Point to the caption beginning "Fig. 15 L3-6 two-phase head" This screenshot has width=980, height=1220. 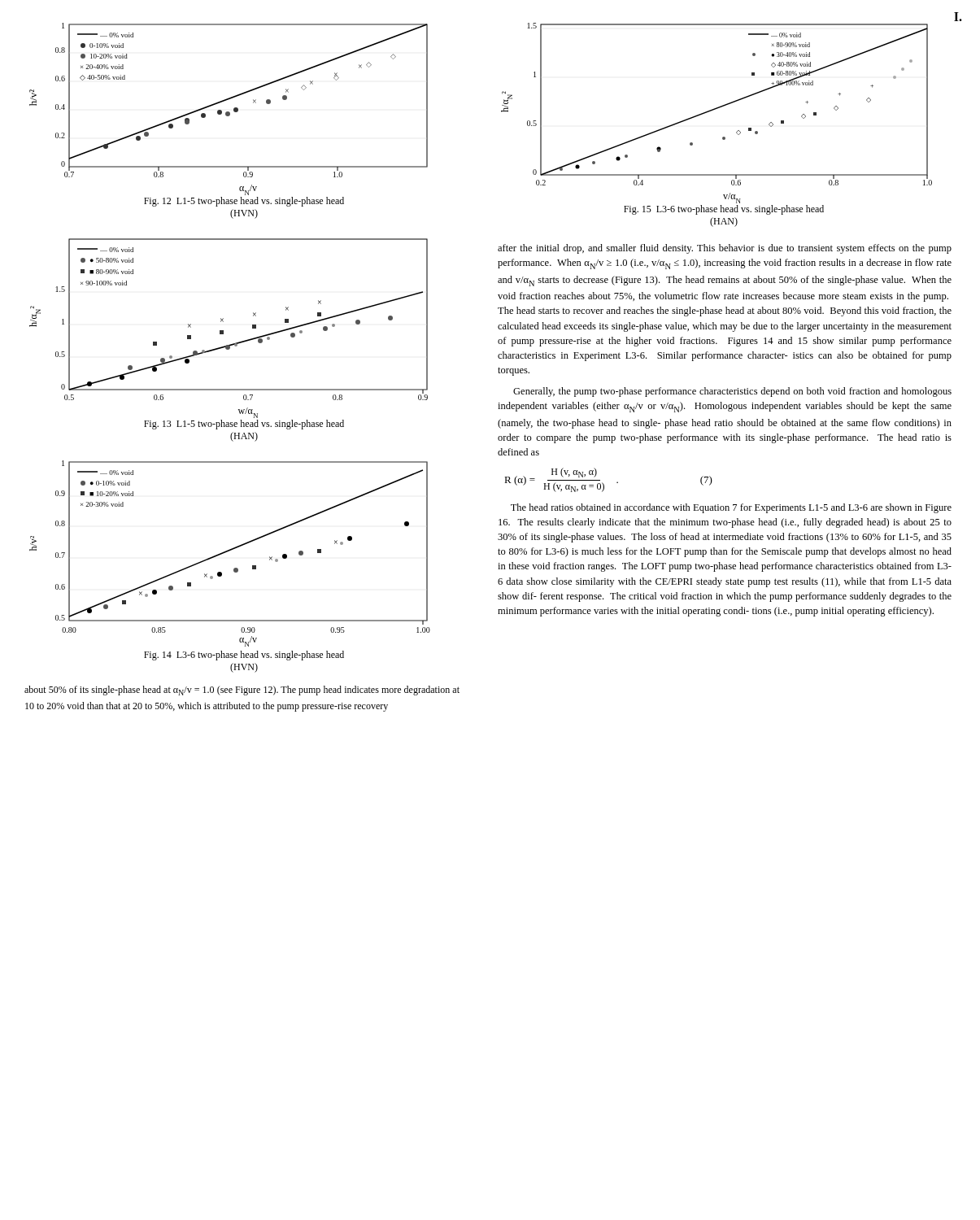(x=724, y=215)
